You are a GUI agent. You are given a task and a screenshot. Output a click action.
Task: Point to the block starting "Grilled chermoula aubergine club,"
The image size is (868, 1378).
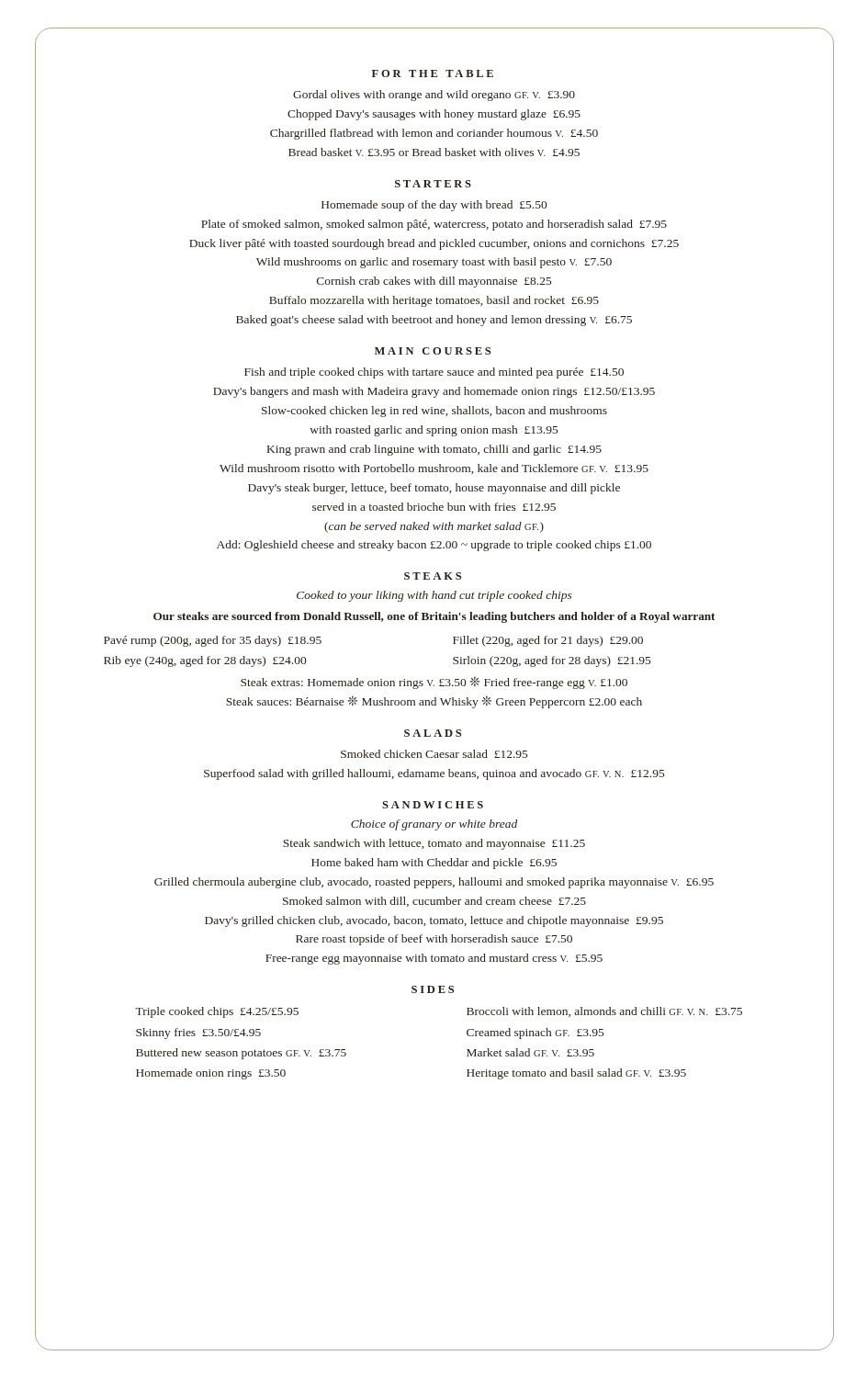[434, 881]
